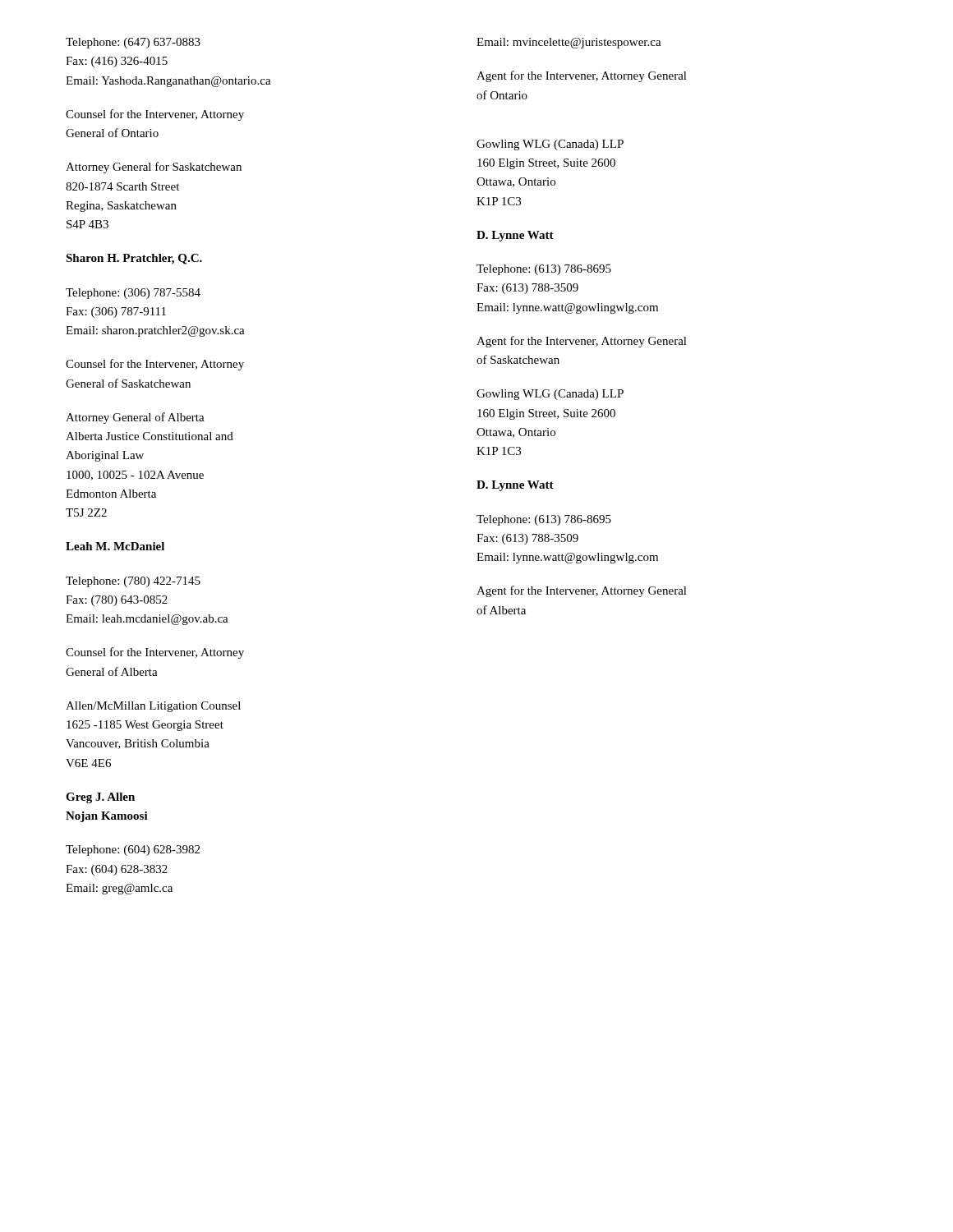Screen dimensions: 1232x953
Task: Find "Telephone: (780) 422-7145 Fax: (780) 643-0852 Email: leah.mcdaniel@gov.ab.ca" on this page
Action: [x=147, y=599]
